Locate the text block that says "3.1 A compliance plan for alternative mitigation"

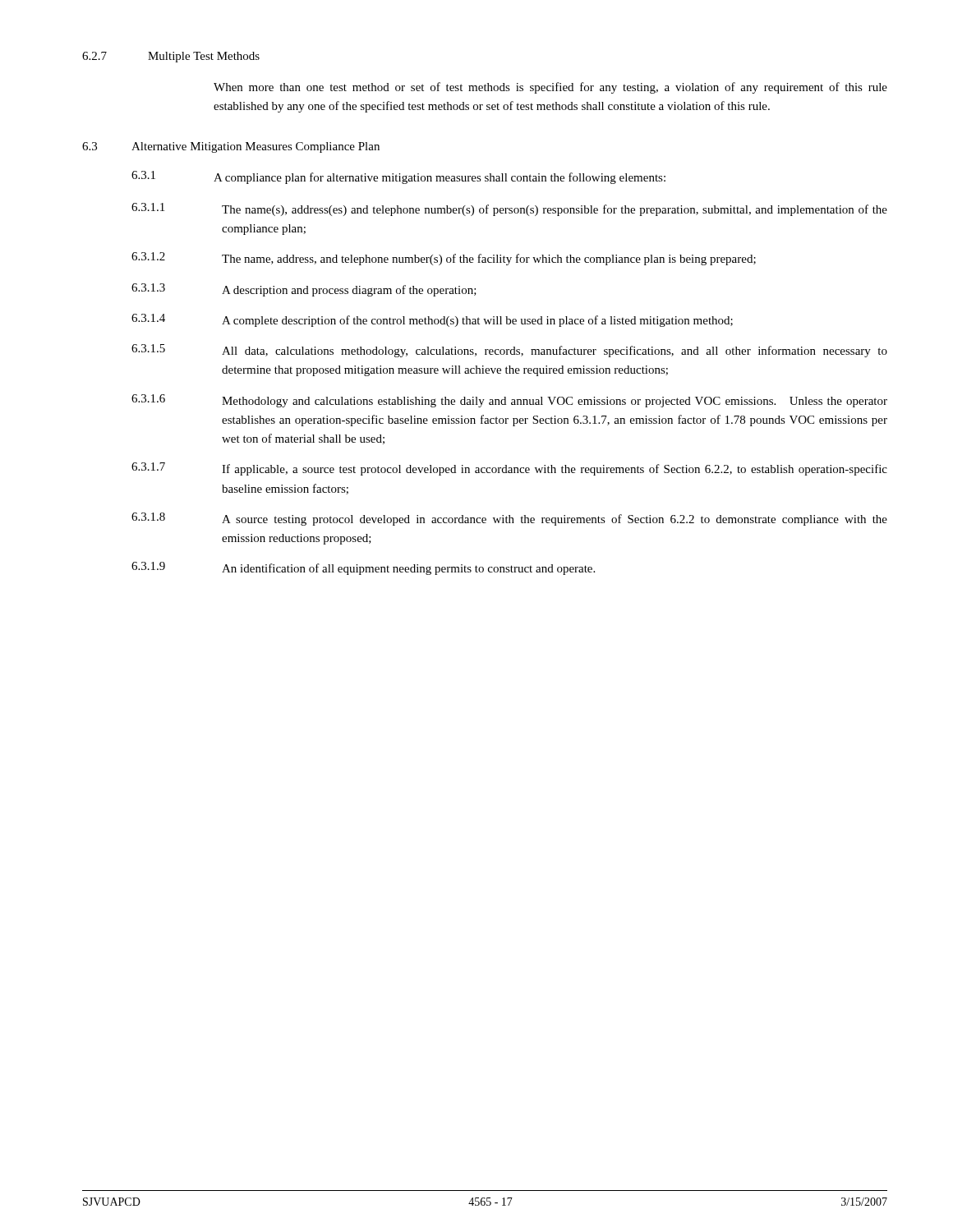399,177
